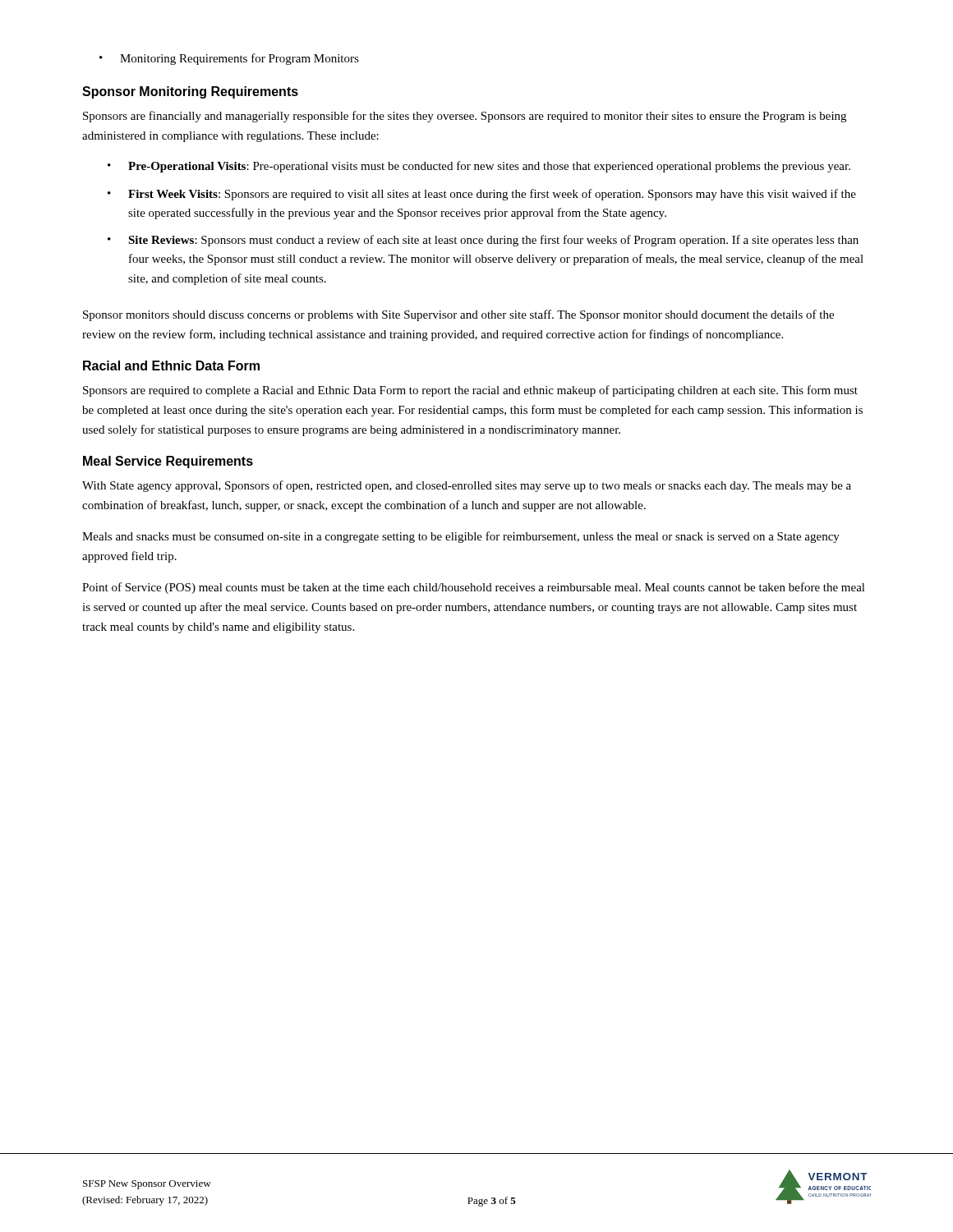The image size is (953, 1232).
Task: Select the region starting "• Monitoring Requirements for Program Monitors"
Action: point(229,59)
